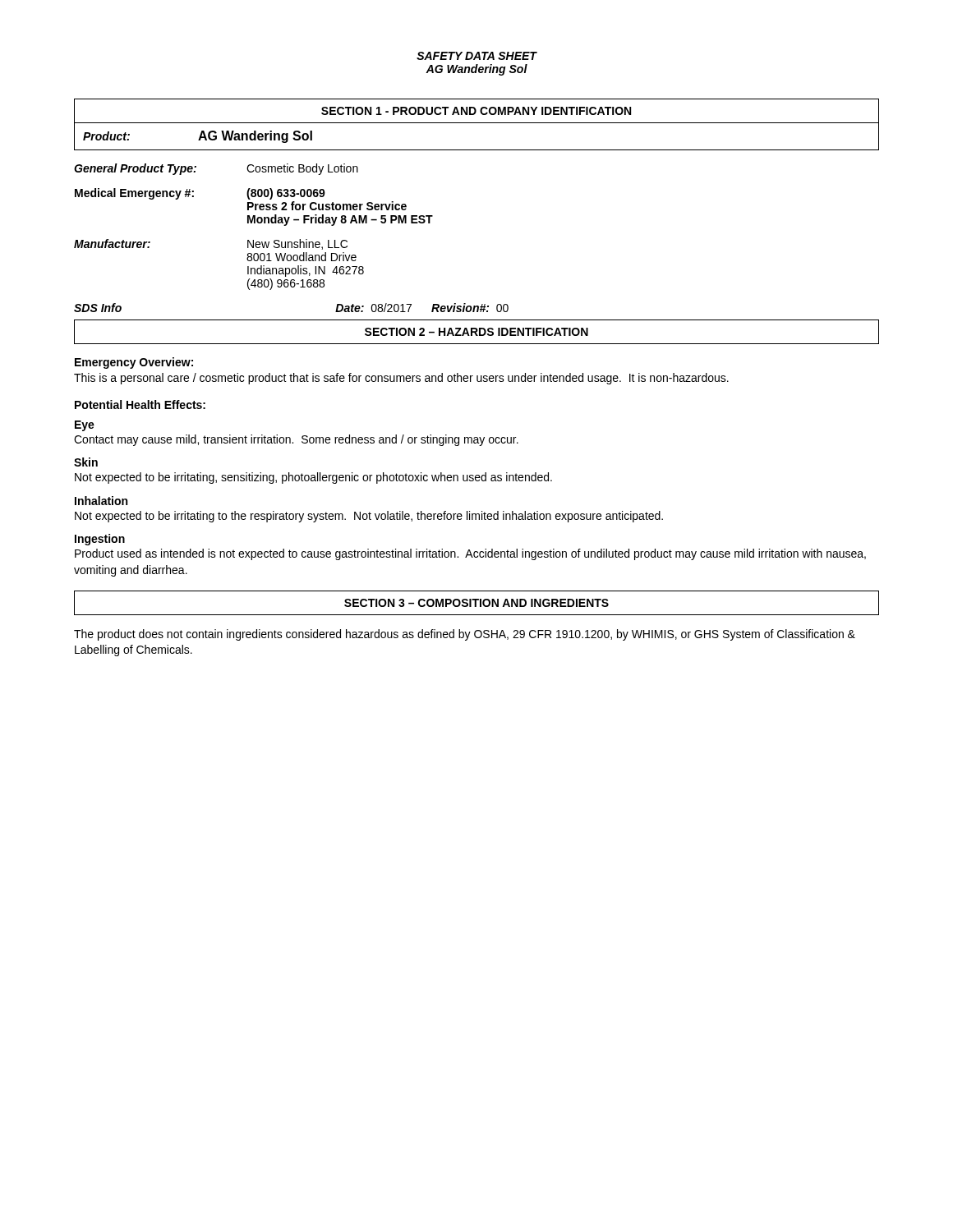The height and width of the screenshot is (1232, 953).
Task: Locate the text starting "The product does not contain ingredients considered"
Action: pyautogui.click(x=476, y=642)
